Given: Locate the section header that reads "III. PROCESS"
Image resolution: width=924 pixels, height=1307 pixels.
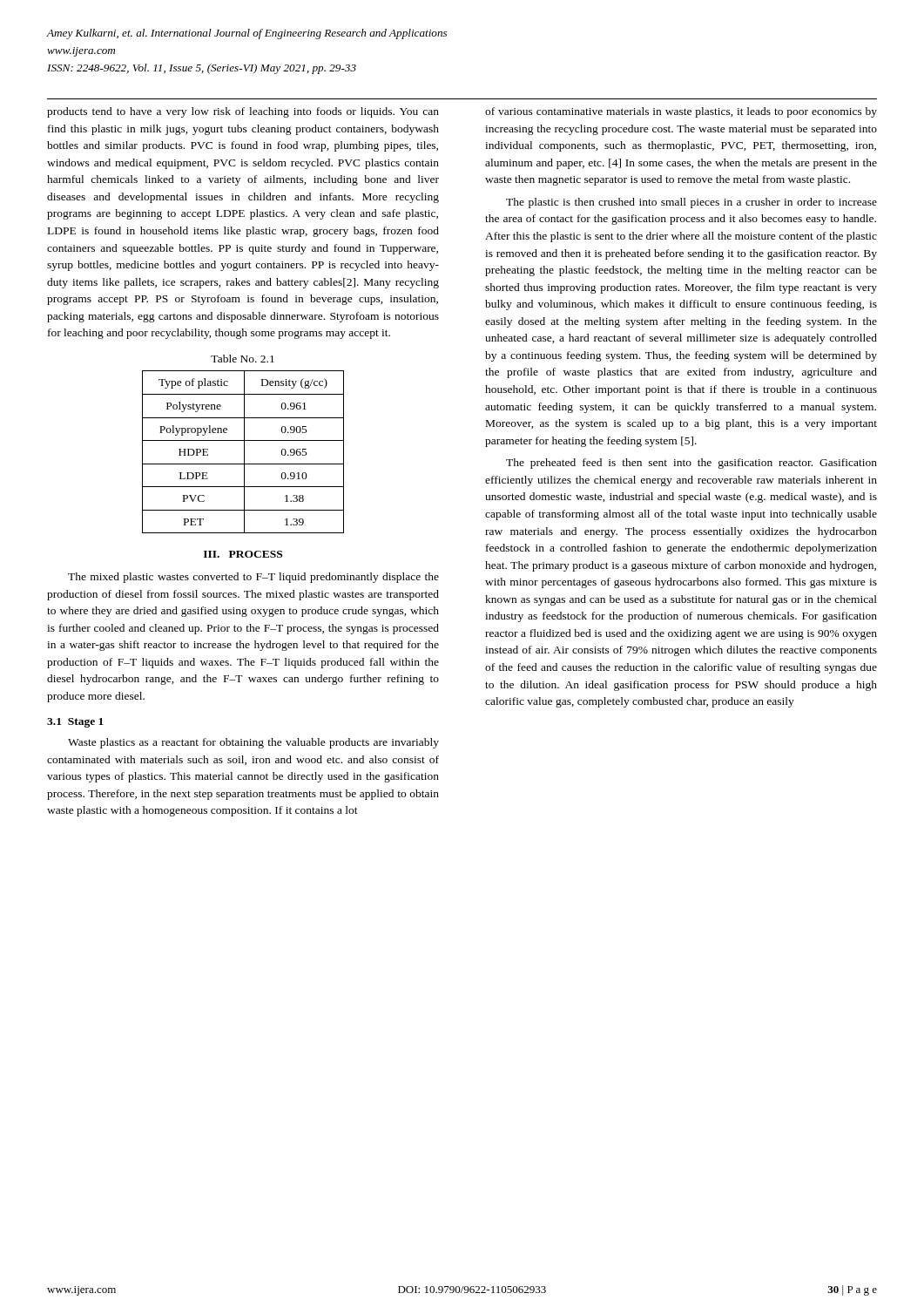Looking at the screenshot, I should point(243,554).
